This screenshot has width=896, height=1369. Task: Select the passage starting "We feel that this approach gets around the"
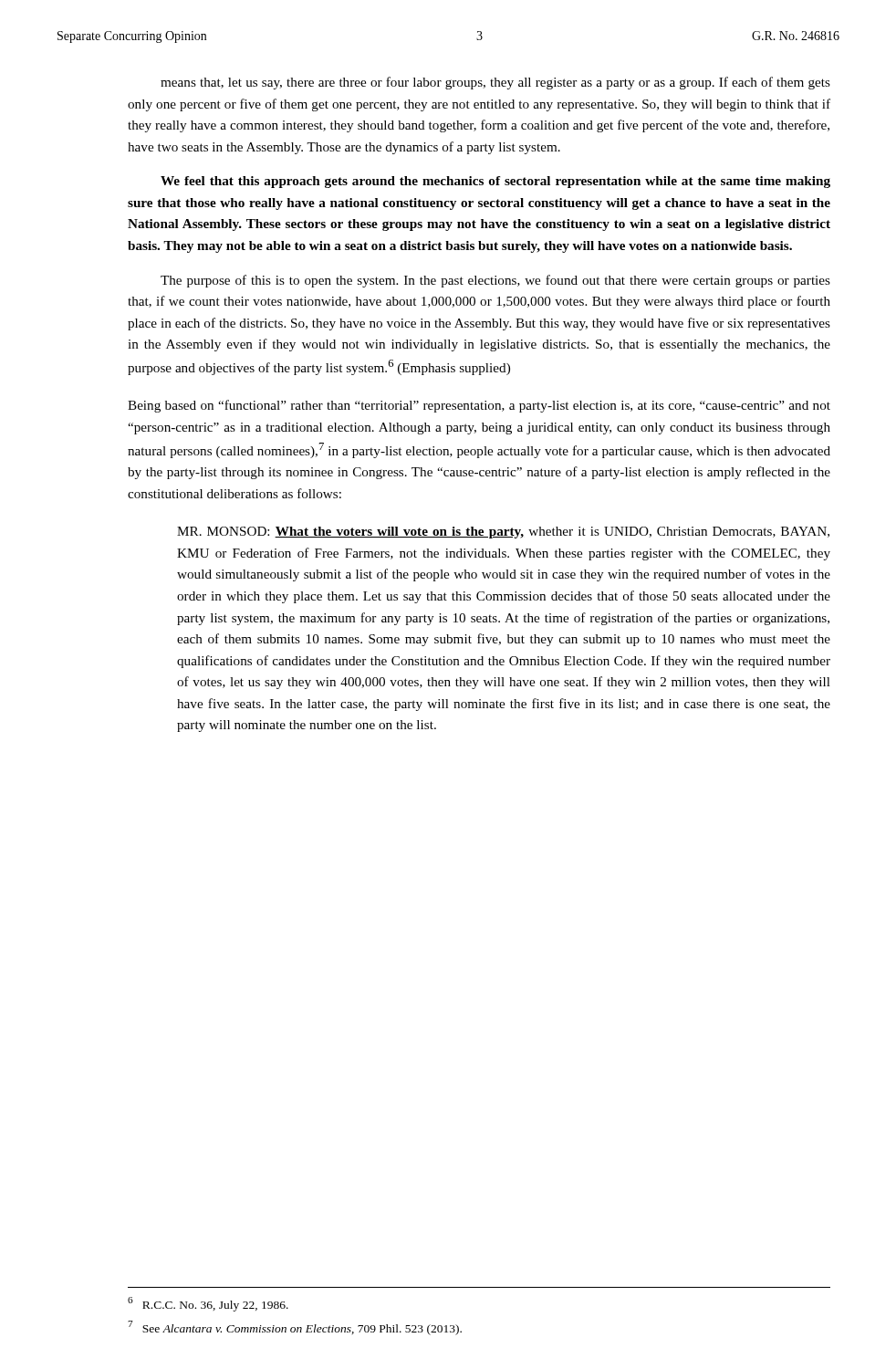coord(479,213)
